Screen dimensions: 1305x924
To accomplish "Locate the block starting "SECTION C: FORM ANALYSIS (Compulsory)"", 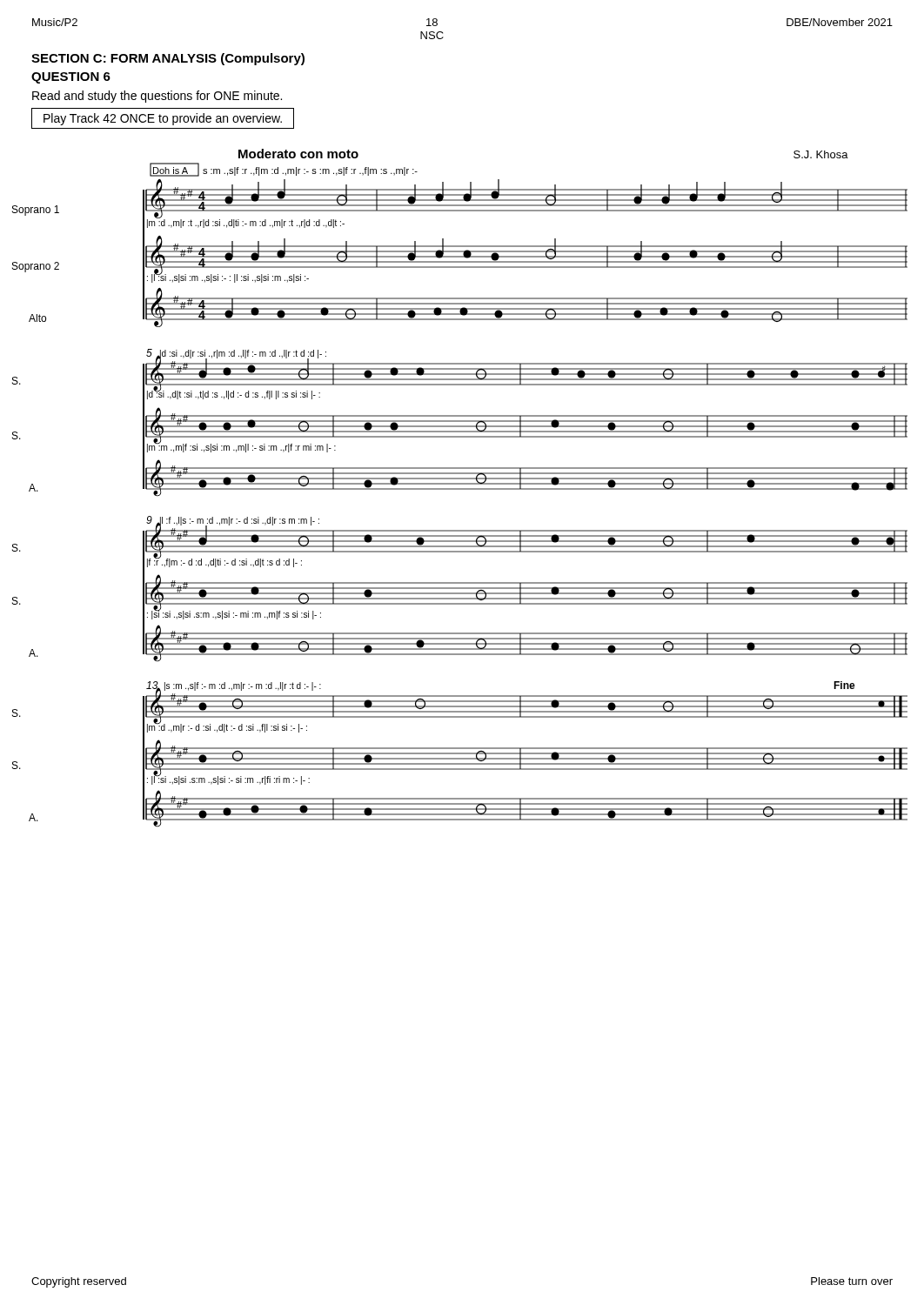I will pos(168,58).
